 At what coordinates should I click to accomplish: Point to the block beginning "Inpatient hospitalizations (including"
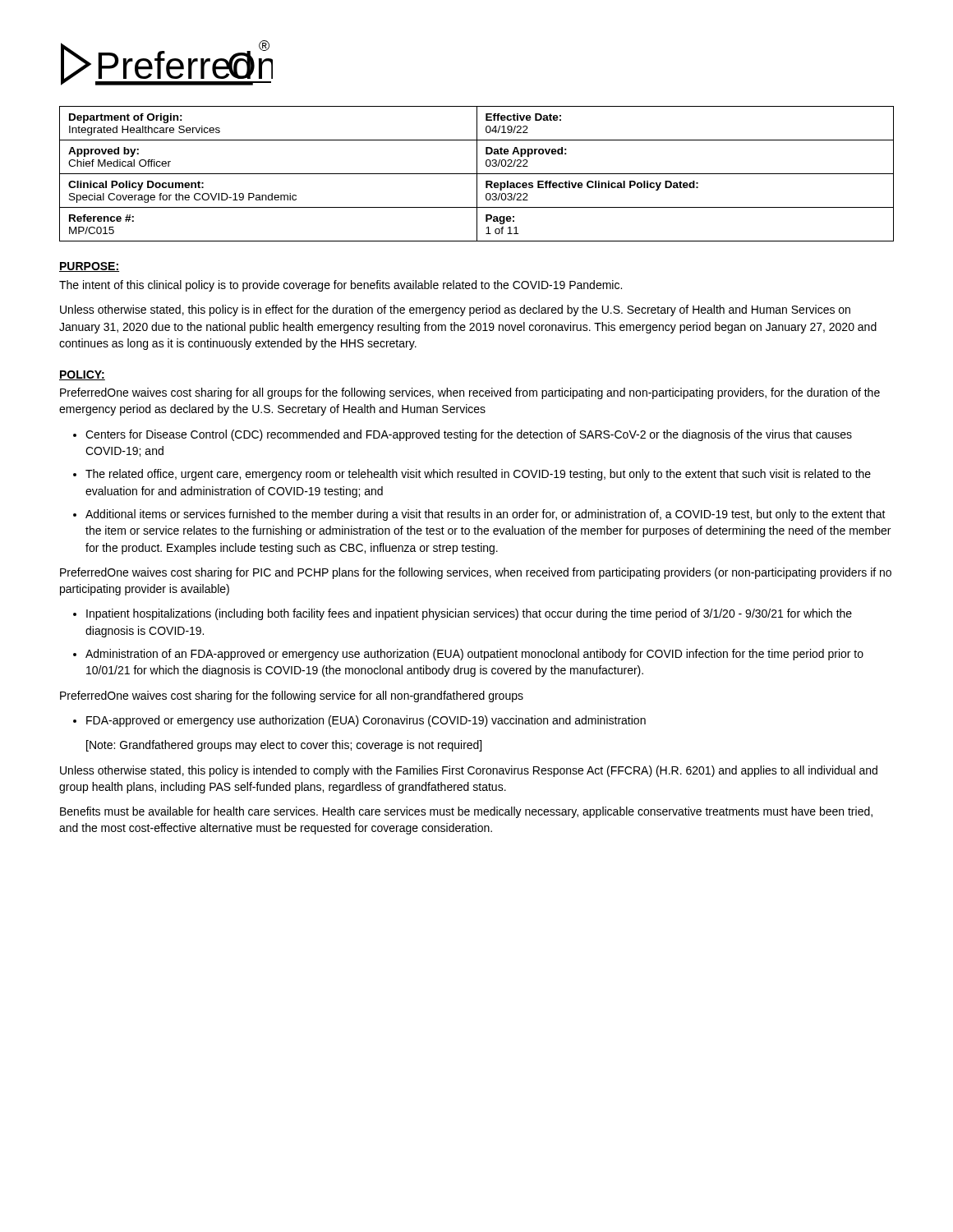click(x=469, y=622)
